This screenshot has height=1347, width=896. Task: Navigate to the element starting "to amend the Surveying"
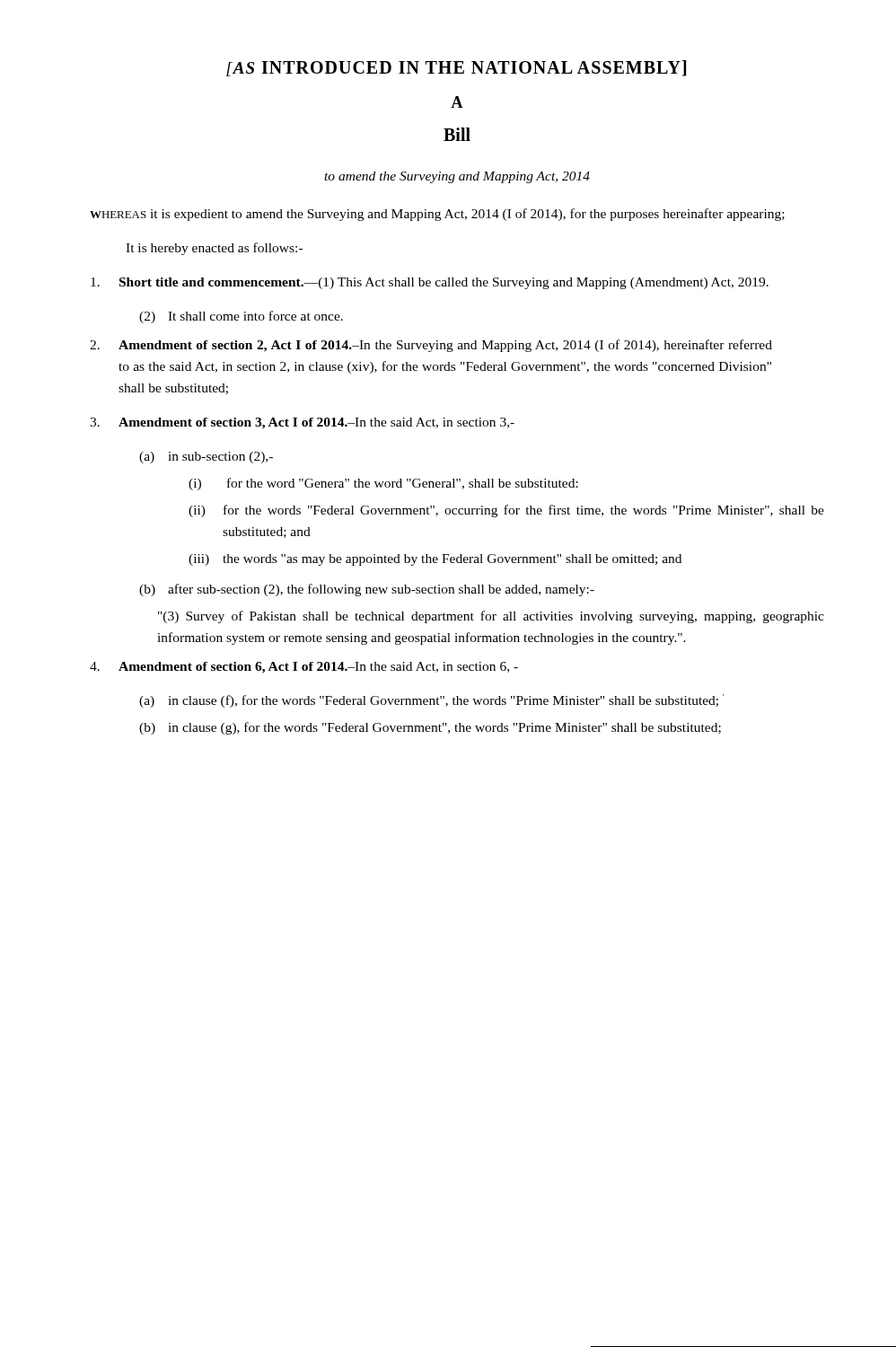457,175
